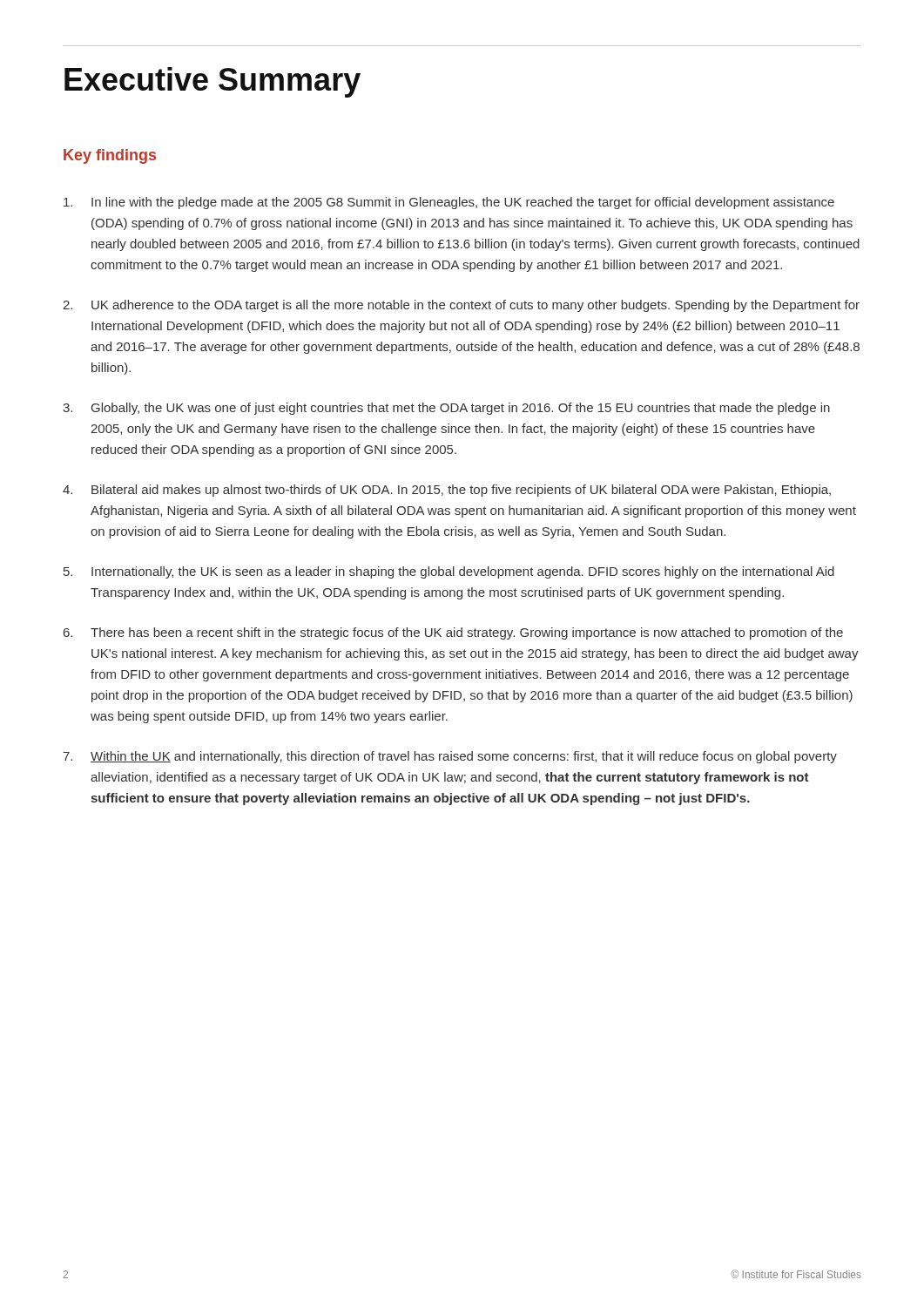Screen dimensions: 1307x924
Task: Where is the passage that starts "4. Bilateral aid"?
Action: (462, 511)
